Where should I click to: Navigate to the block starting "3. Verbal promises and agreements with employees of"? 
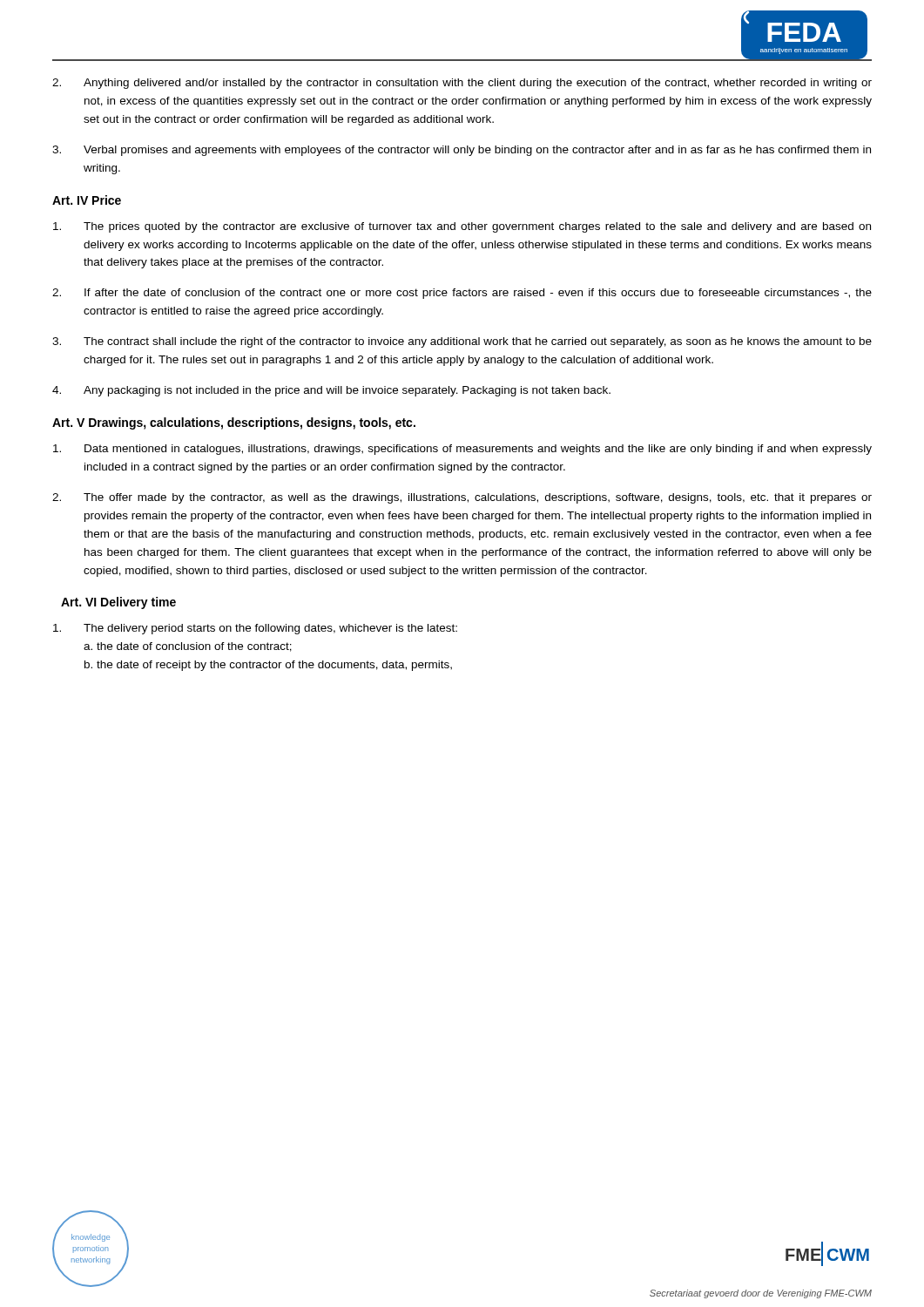[x=462, y=159]
